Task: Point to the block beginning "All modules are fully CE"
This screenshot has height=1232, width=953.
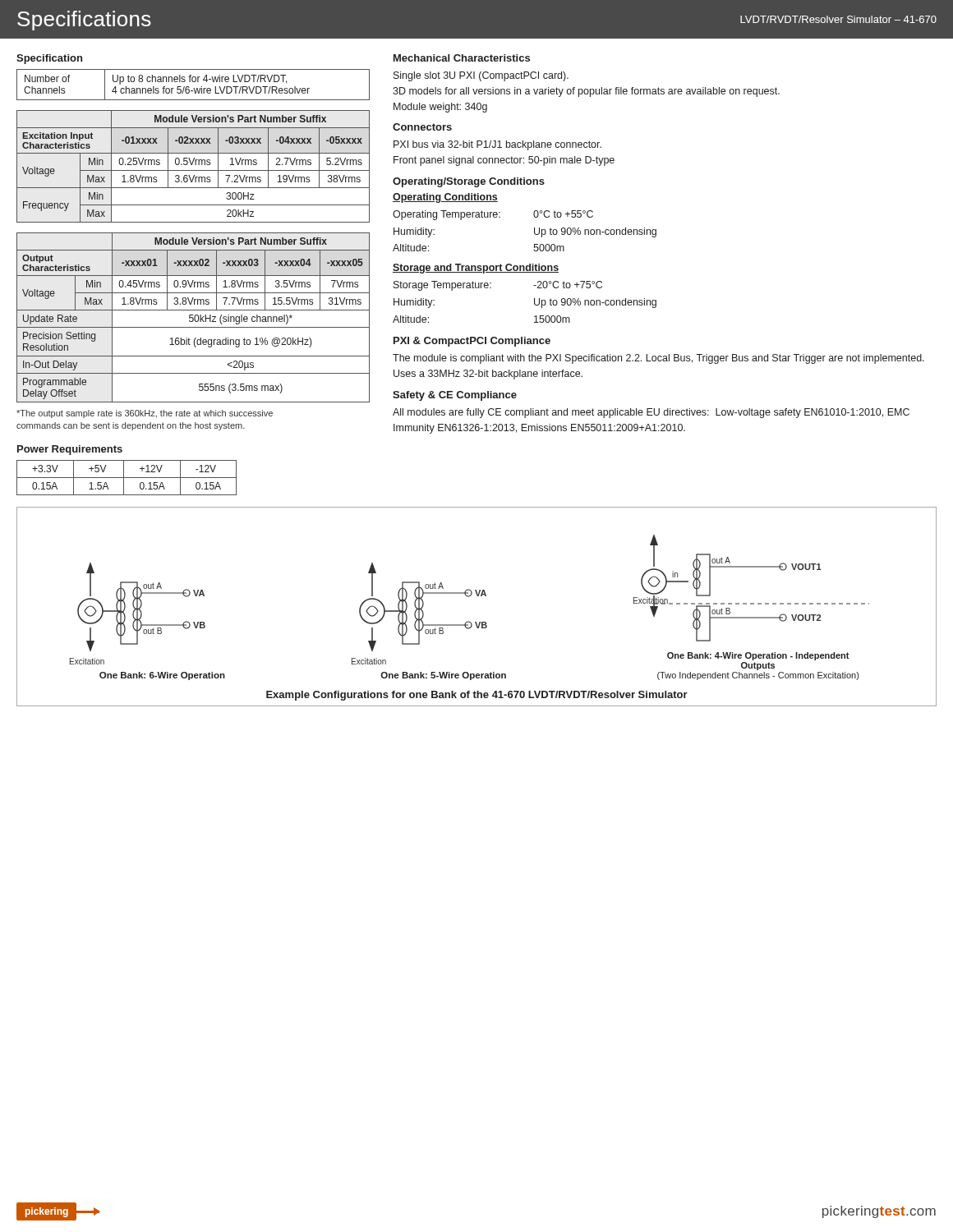Action: (651, 420)
